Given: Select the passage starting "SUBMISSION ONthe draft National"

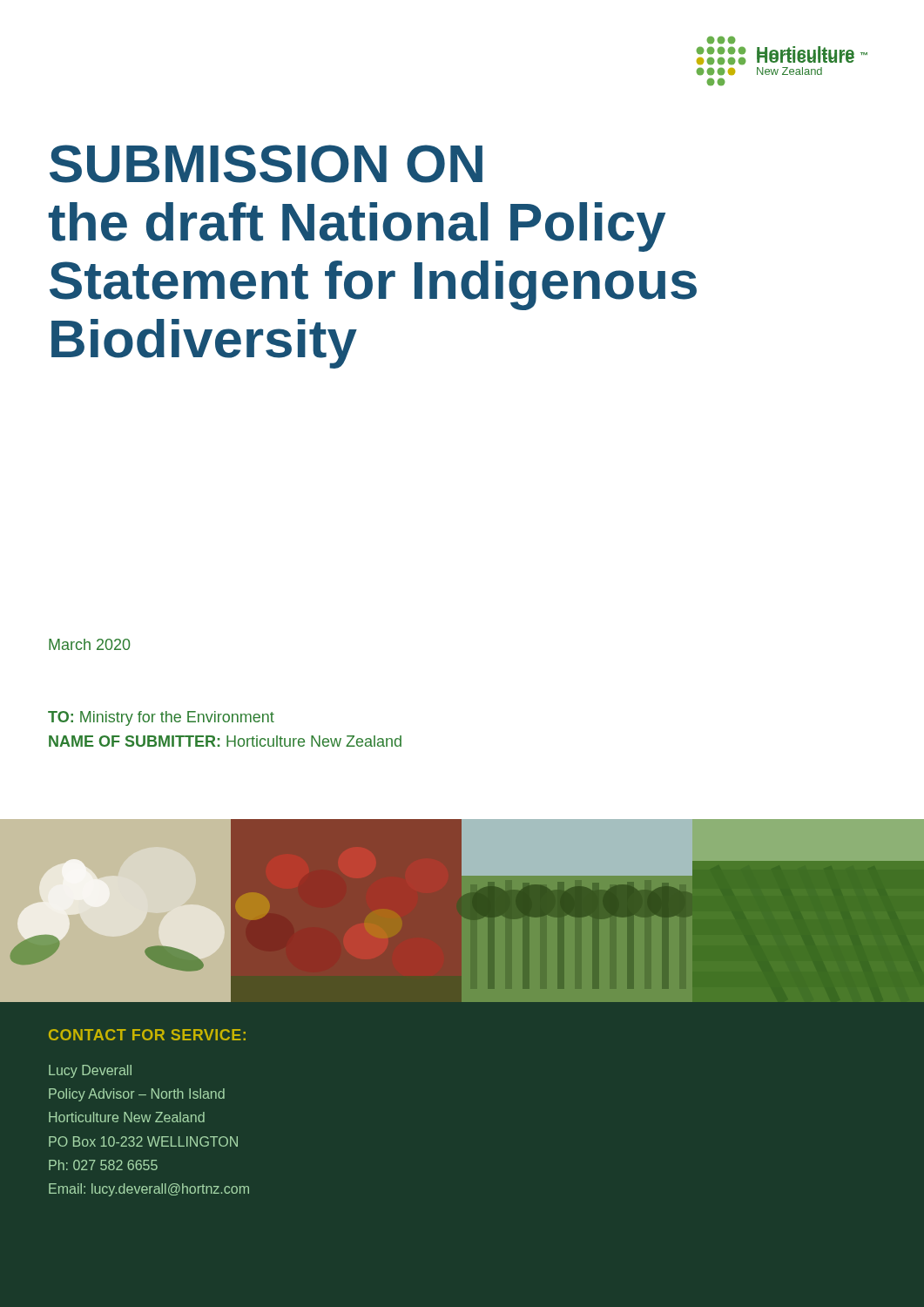Looking at the screenshot, I should click(x=374, y=252).
